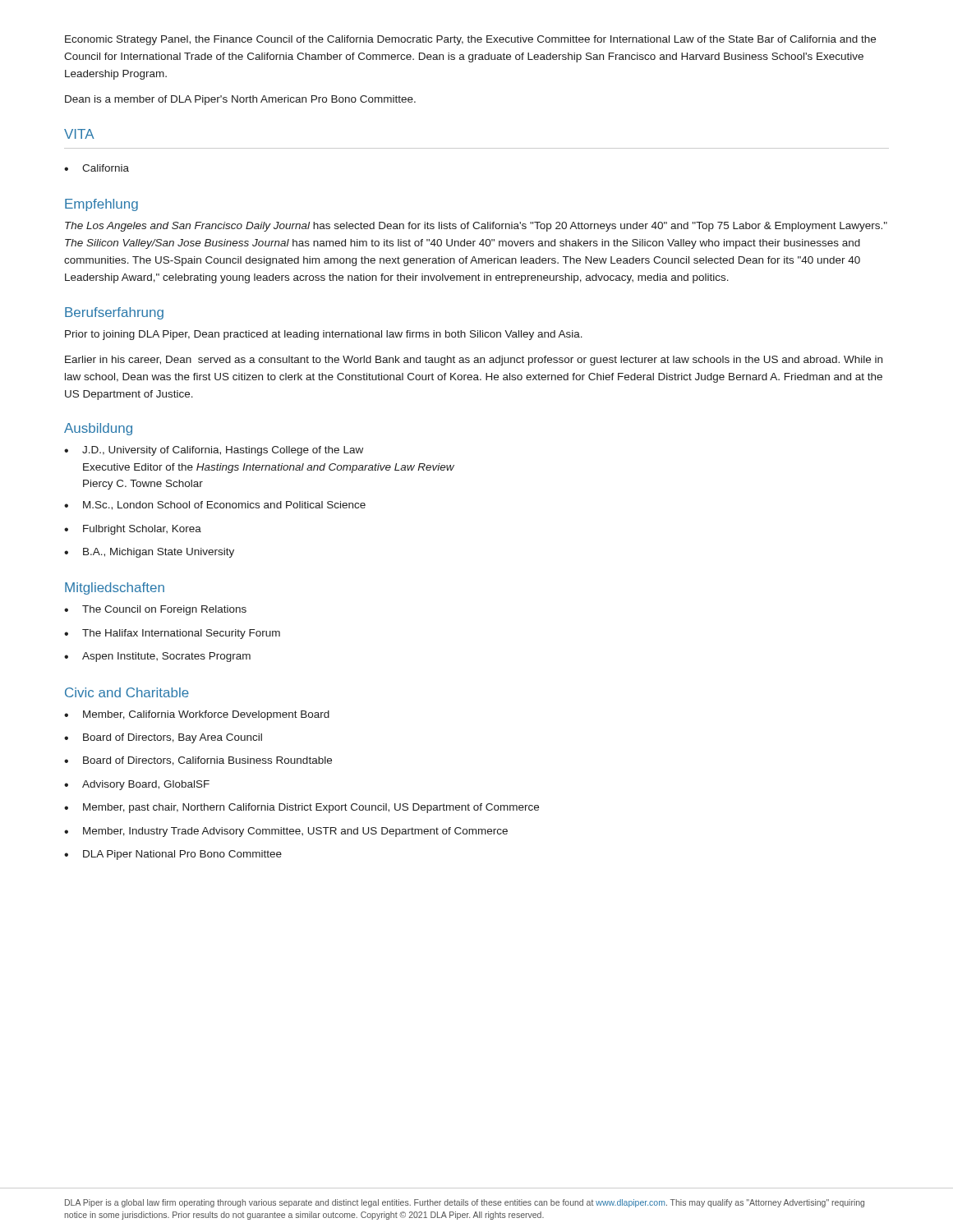
Task: Click on the passage starting "• Member, Industry Trade Advisory"
Action: (x=476, y=832)
